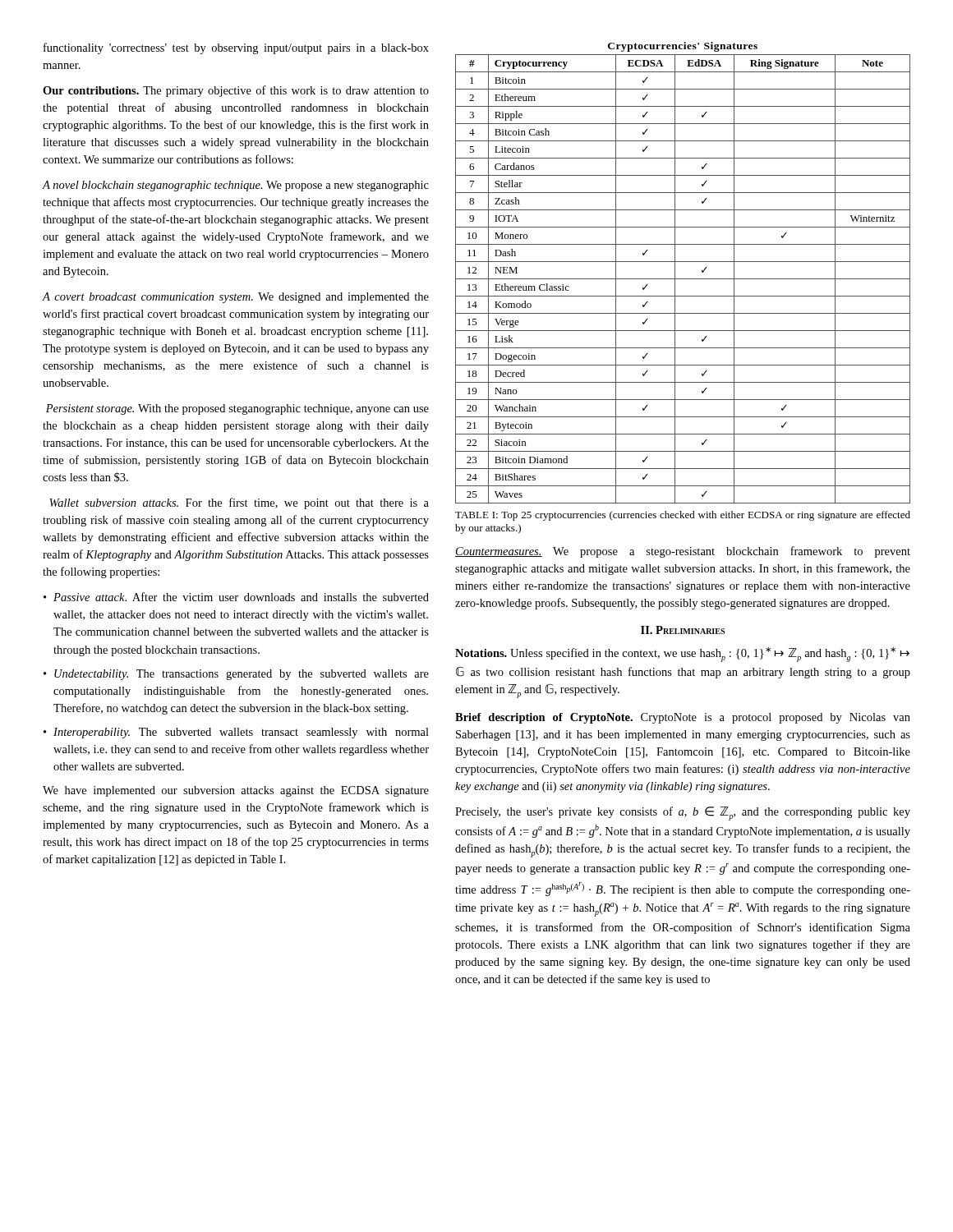The height and width of the screenshot is (1232, 953).
Task: Click on the table containing "Ethereum Classic"
Action: 683,271
